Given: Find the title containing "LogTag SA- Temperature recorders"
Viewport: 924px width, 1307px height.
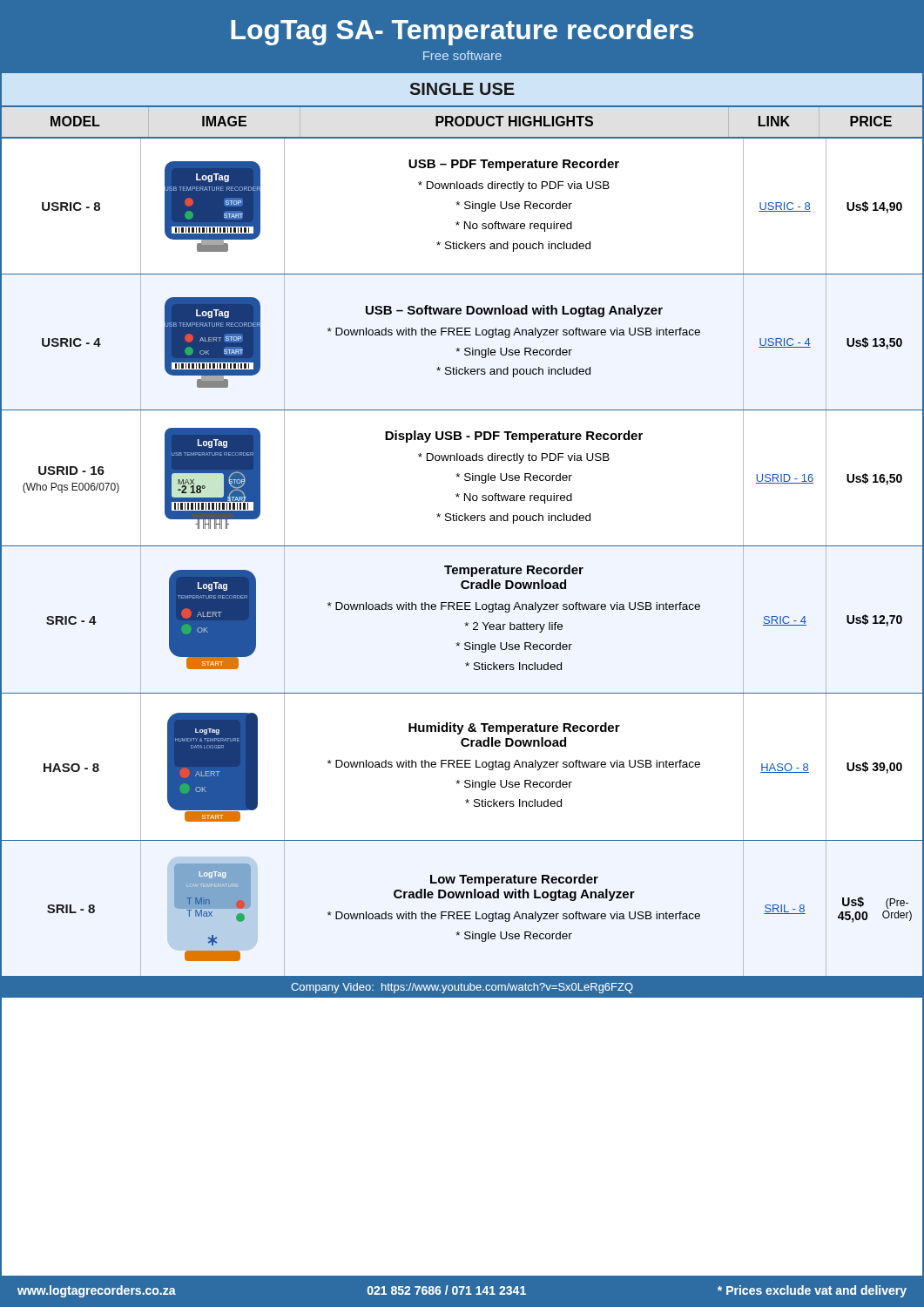Looking at the screenshot, I should [x=462, y=30].
